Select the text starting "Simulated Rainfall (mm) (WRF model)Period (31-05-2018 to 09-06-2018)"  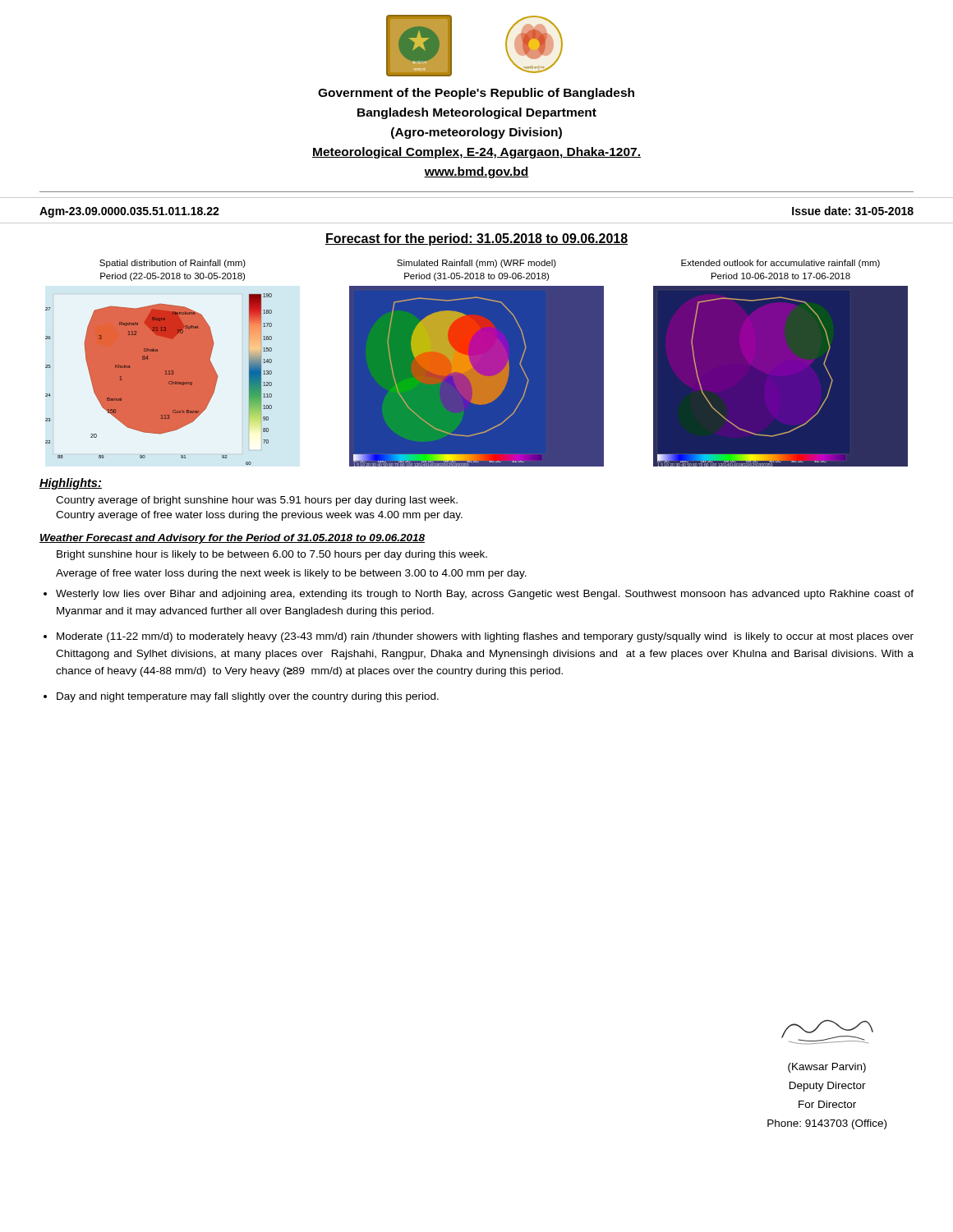pyautogui.click(x=476, y=270)
